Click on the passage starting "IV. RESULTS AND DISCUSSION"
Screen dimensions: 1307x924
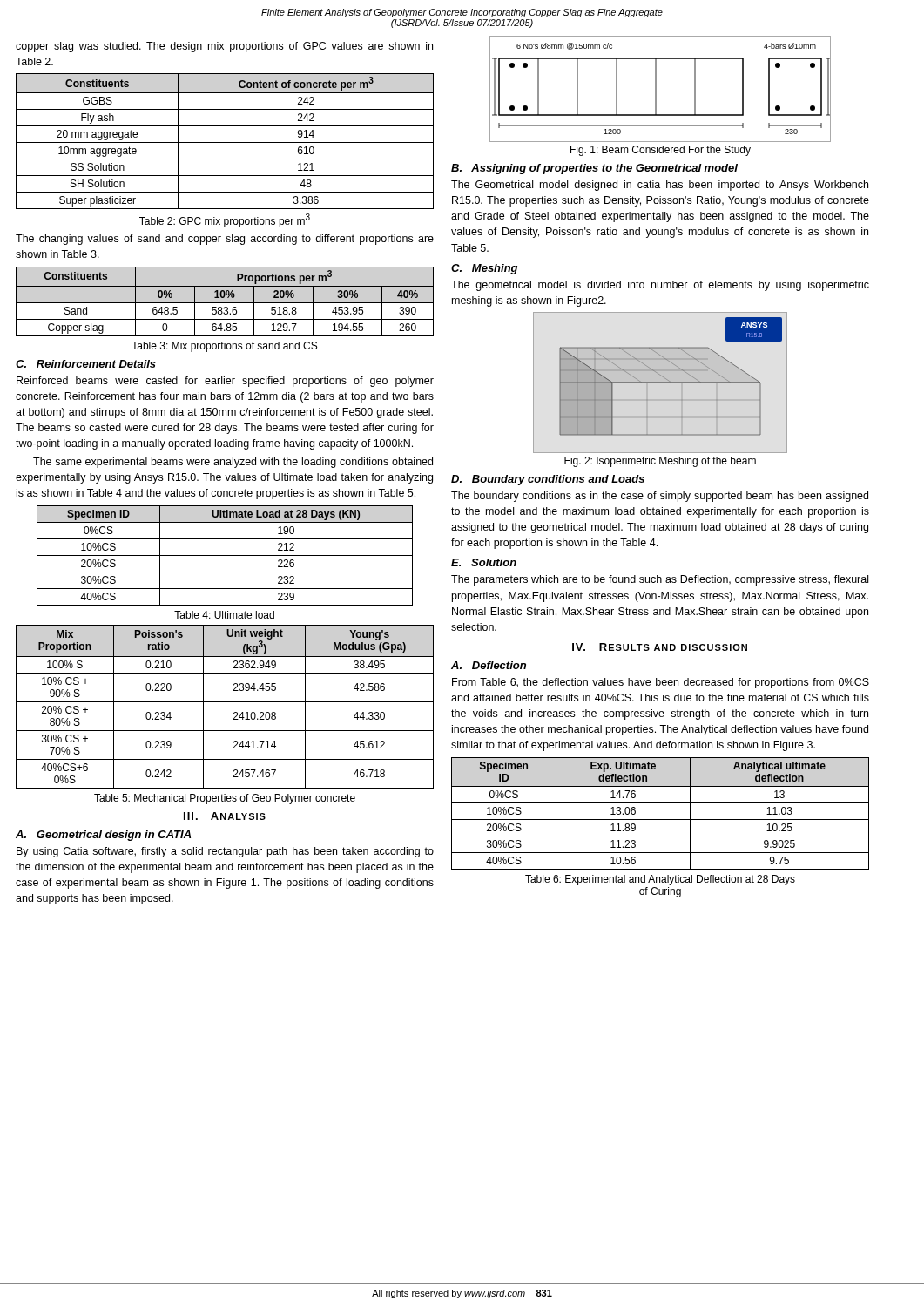tap(660, 647)
